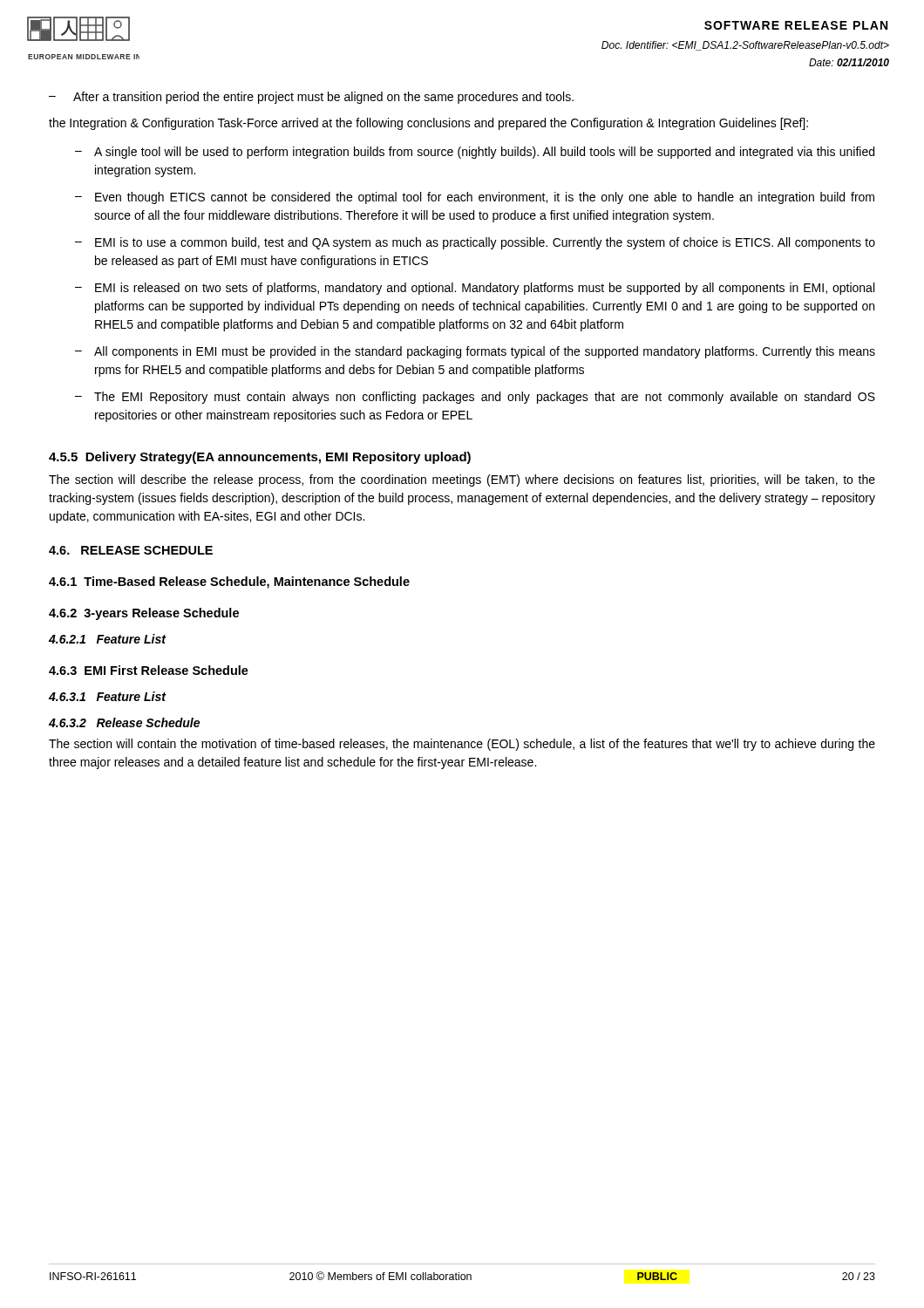Image resolution: width=924 pixels, height=1308 pixels.
Task: Select the section header that says "4.6. RELEASE SCHEDULE"
Action: tap(131, 550)
